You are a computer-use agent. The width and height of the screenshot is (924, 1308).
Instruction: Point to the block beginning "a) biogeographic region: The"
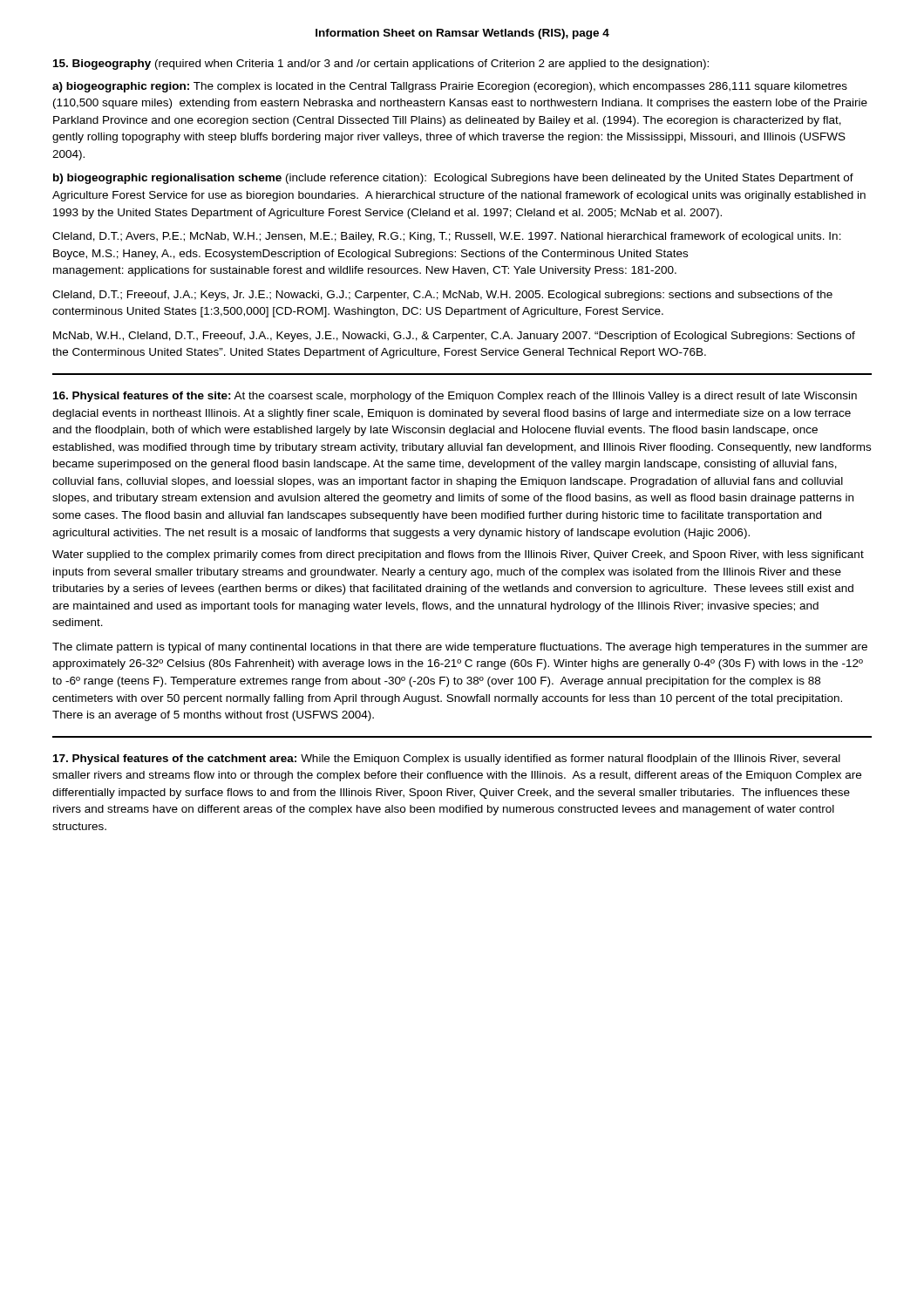[460, 120]
